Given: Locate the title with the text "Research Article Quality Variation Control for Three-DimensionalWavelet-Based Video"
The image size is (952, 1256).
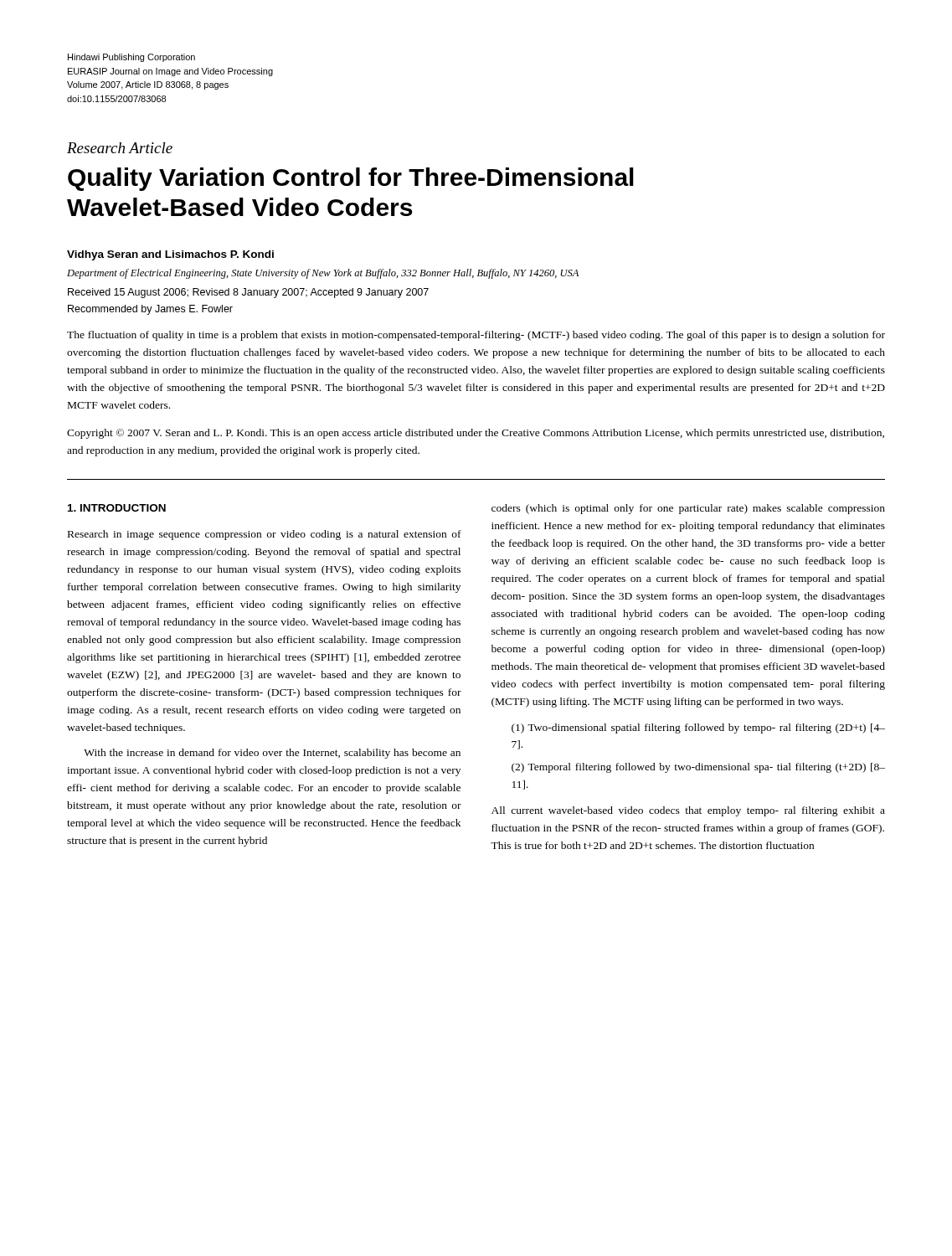Looking at the screenshot, I should 476,181.
